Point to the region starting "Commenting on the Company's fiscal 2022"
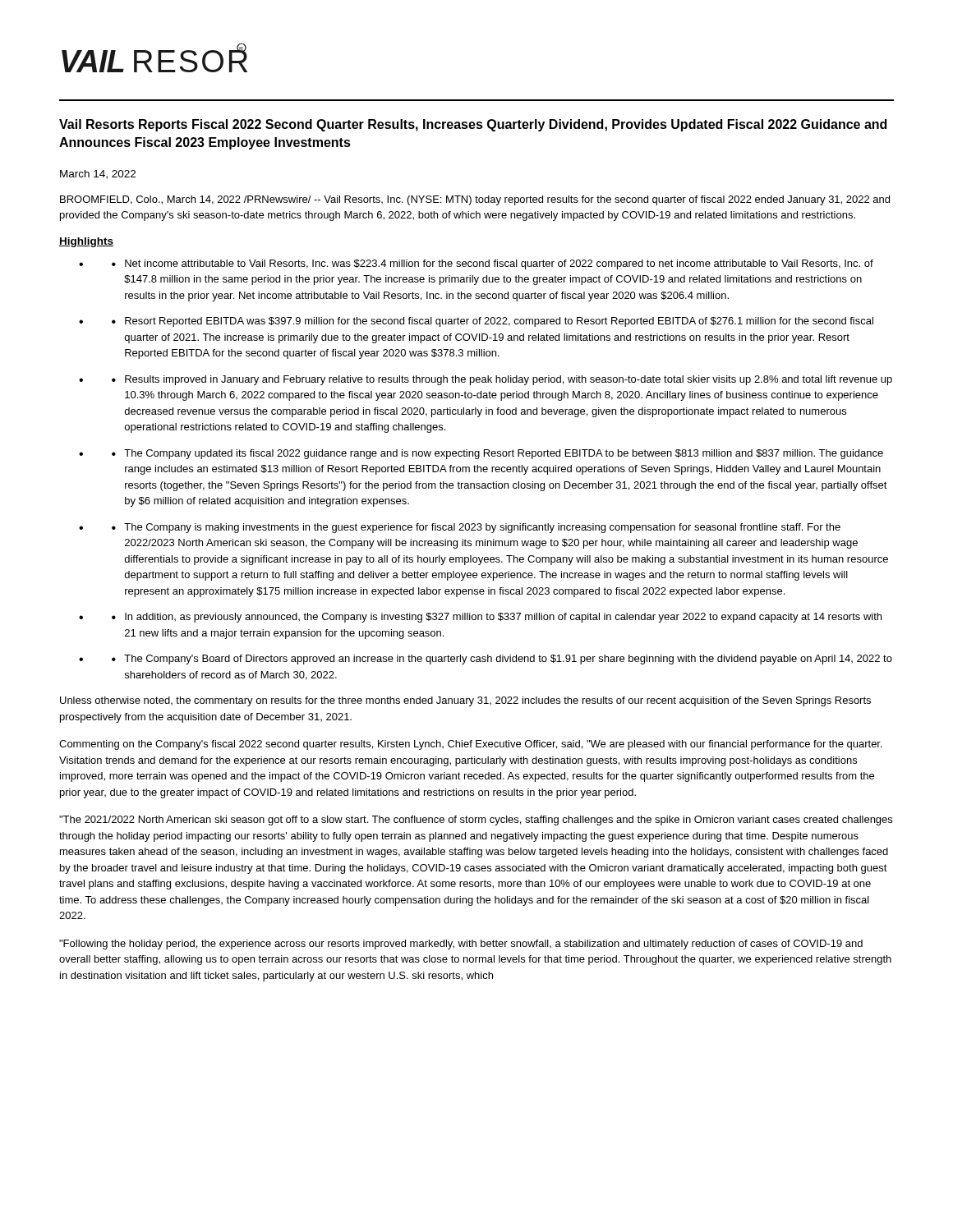Screen dimensions: 1232x953 tap(471, 768)
